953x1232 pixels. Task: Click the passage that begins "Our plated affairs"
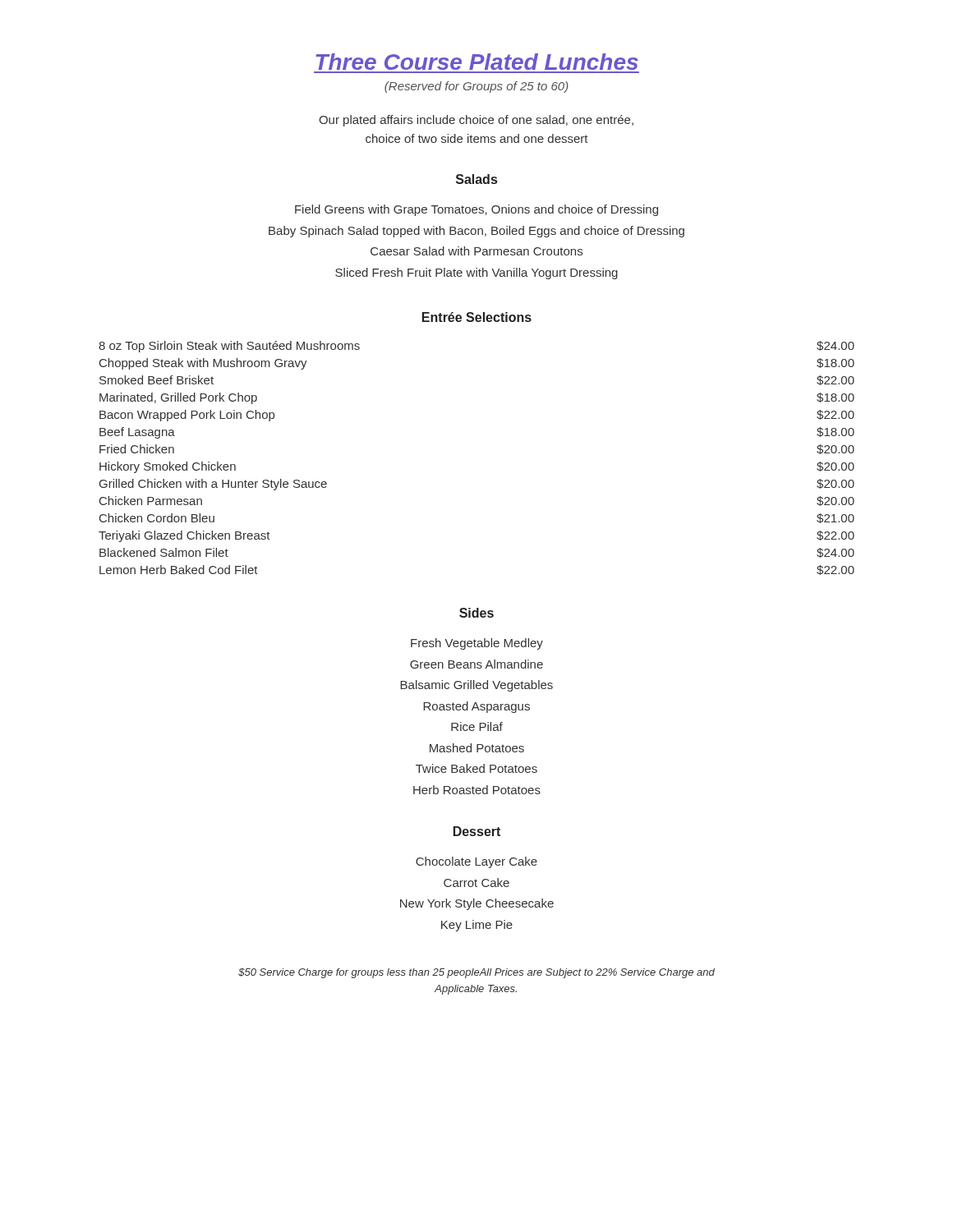476,129
